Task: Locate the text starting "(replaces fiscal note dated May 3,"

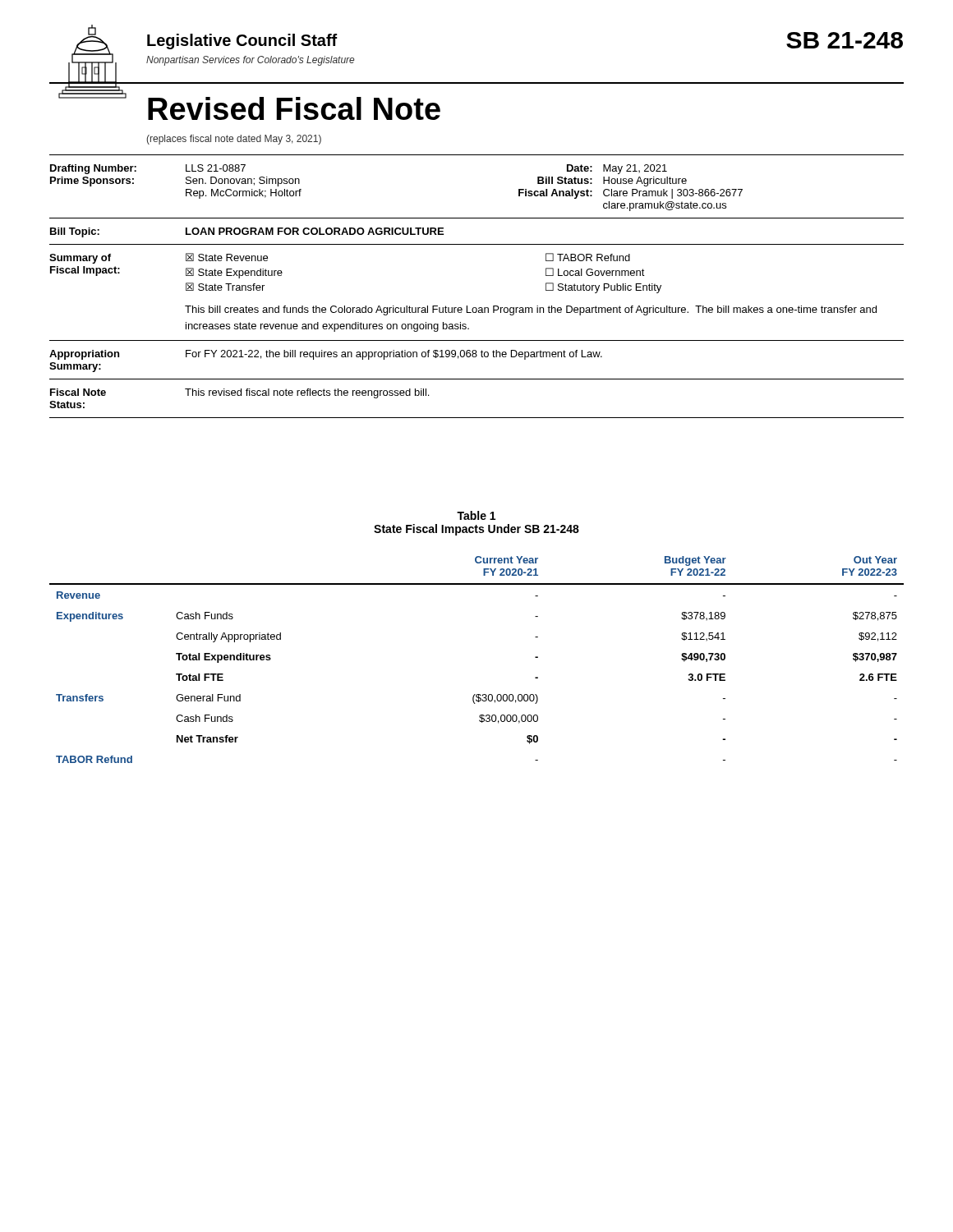Action: pyautogui.click(x=234, y=139)
